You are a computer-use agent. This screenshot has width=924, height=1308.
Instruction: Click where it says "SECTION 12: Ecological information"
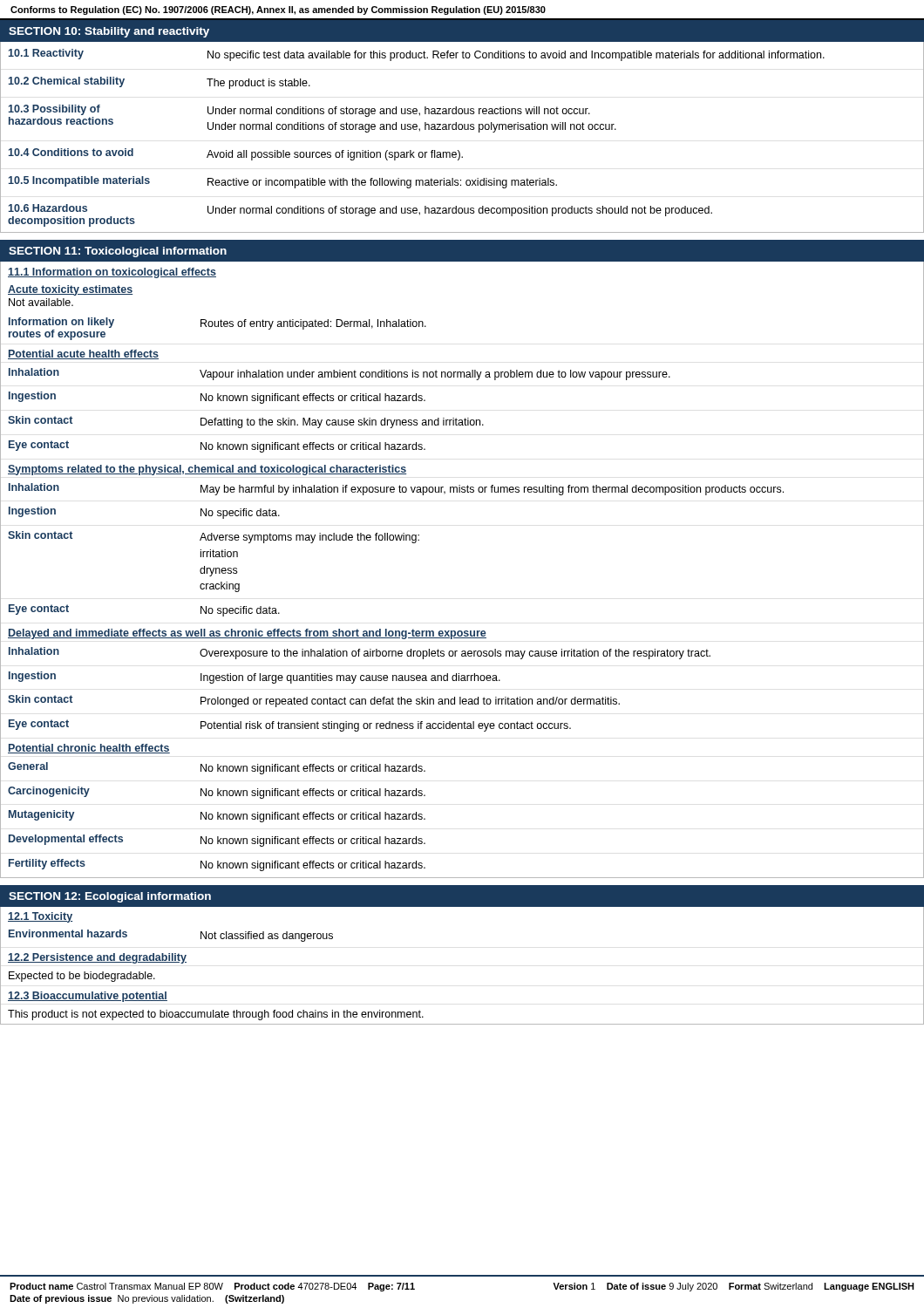110,896
